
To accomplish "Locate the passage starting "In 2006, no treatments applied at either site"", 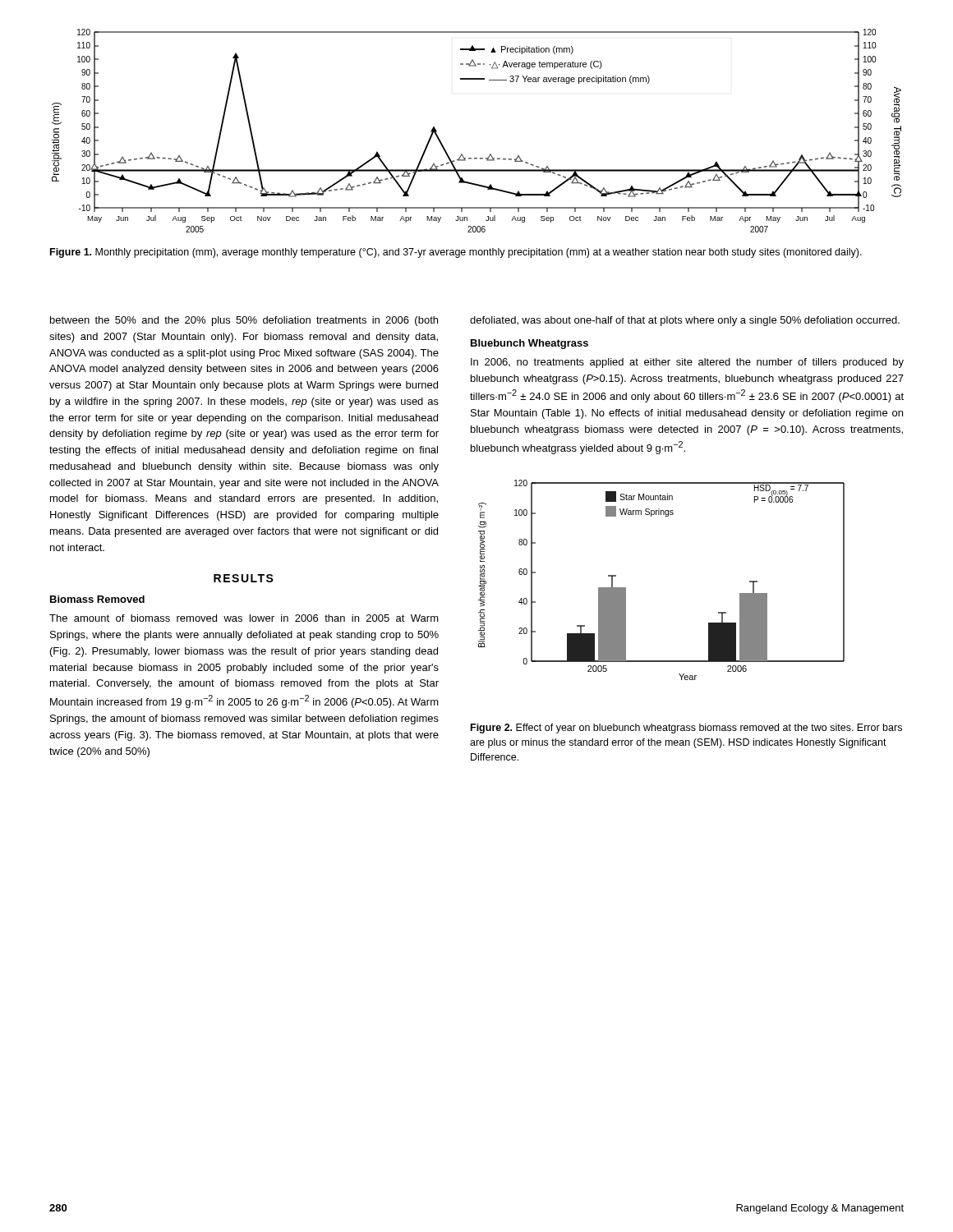I will 687,405.
